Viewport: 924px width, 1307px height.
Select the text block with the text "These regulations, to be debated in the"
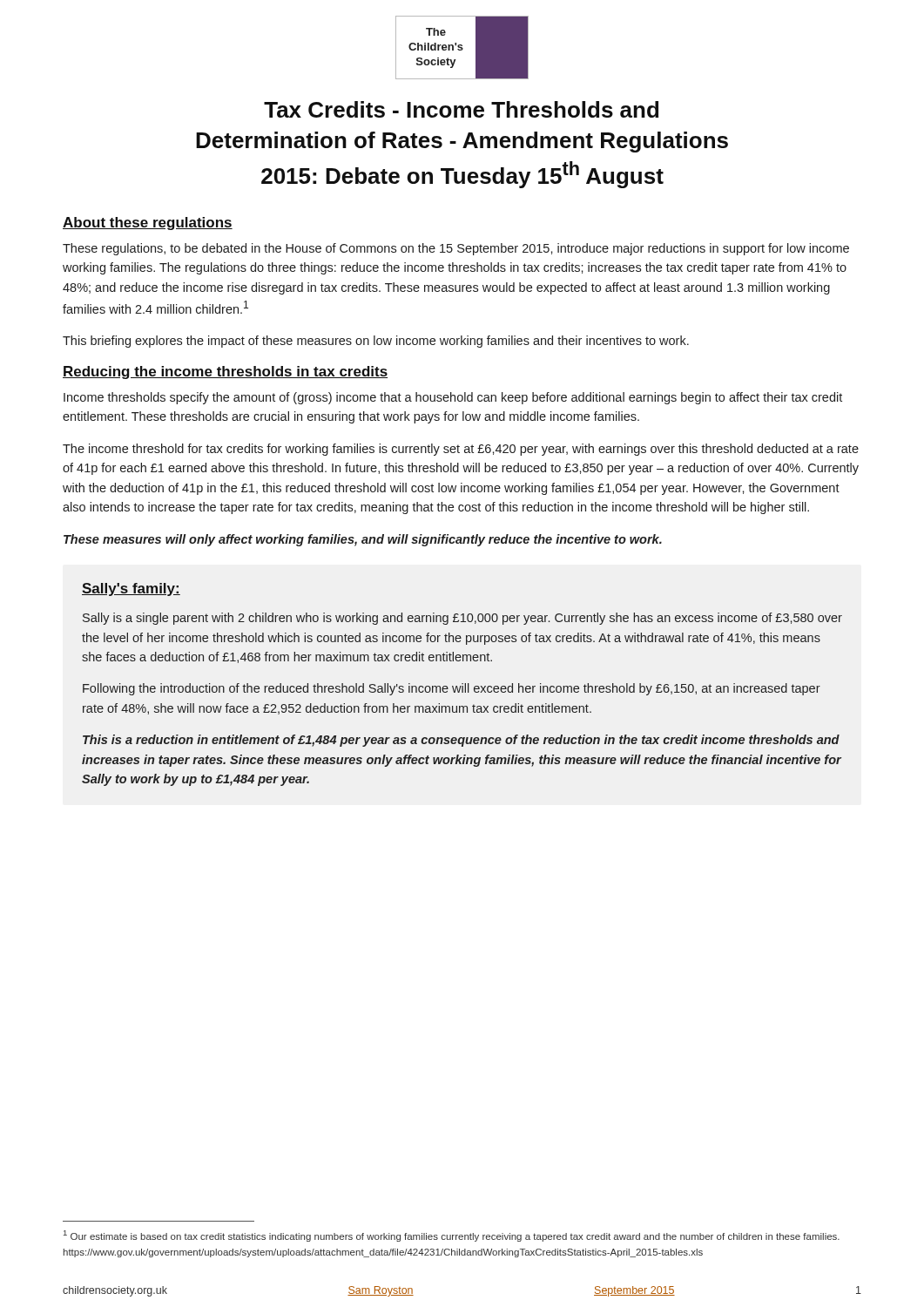click(x=456, y=279)
